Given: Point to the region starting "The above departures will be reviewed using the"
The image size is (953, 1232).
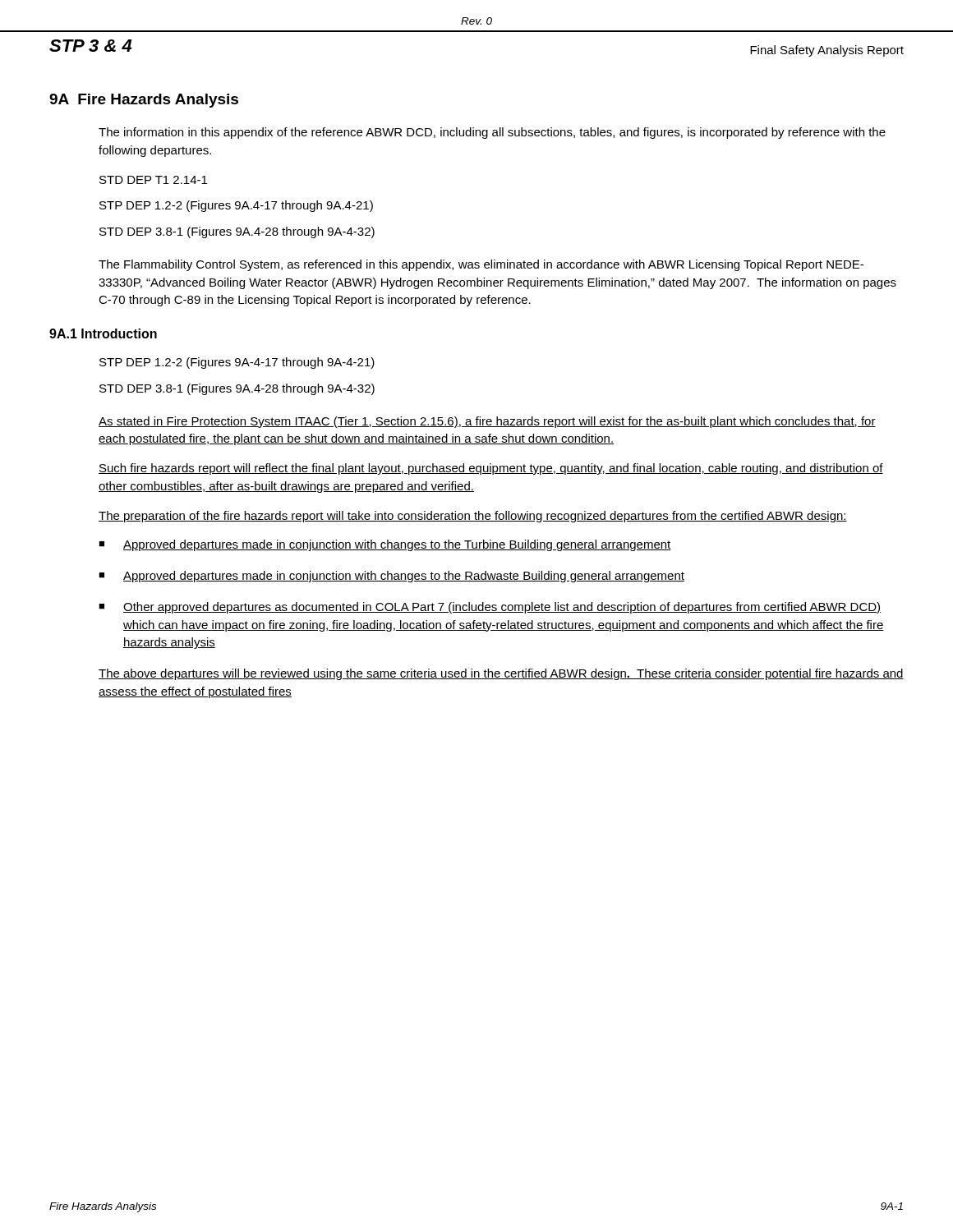Looking at the screenshot, I should tap(501, 682).
